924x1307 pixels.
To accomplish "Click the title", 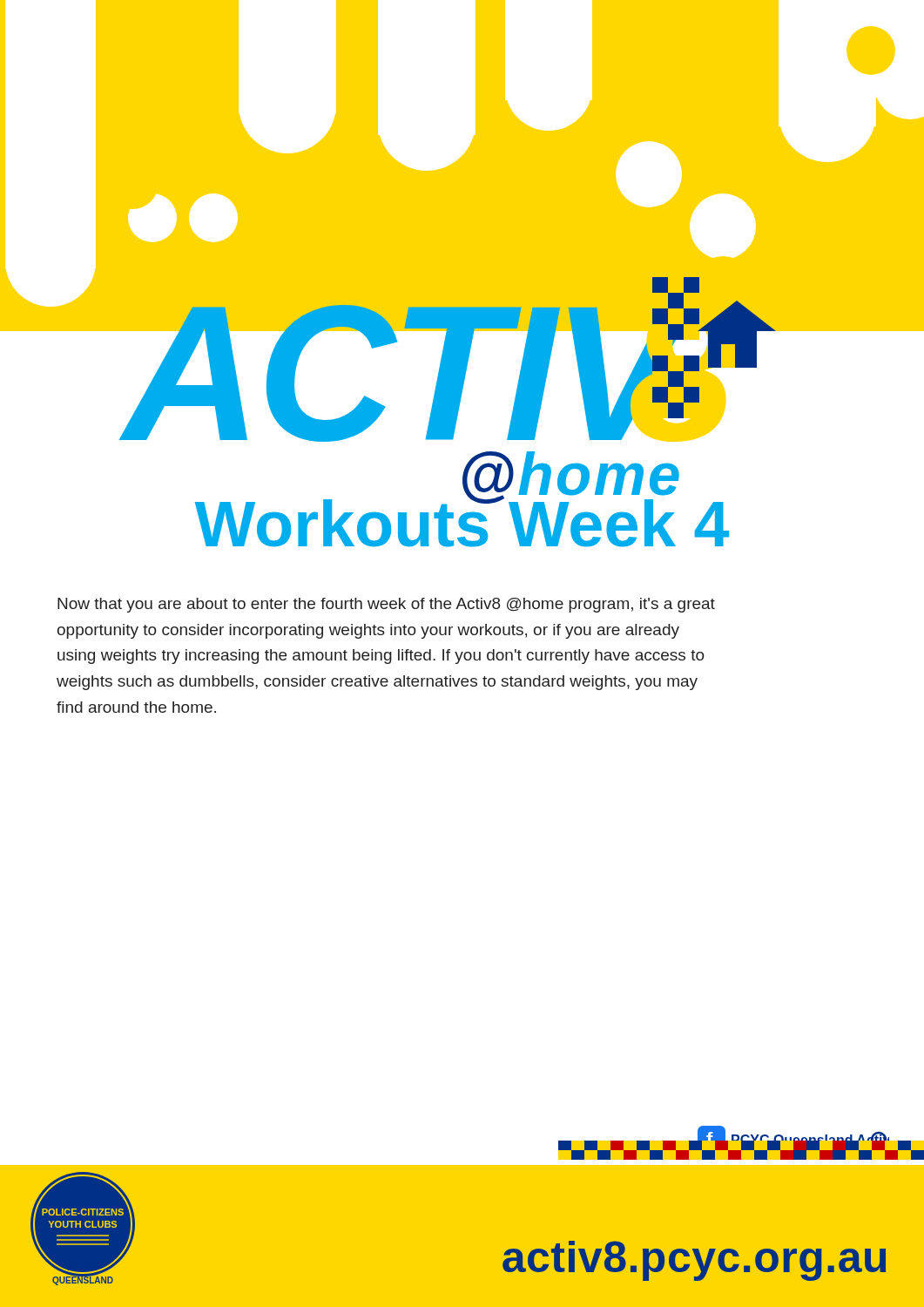I will coord(462,525).
